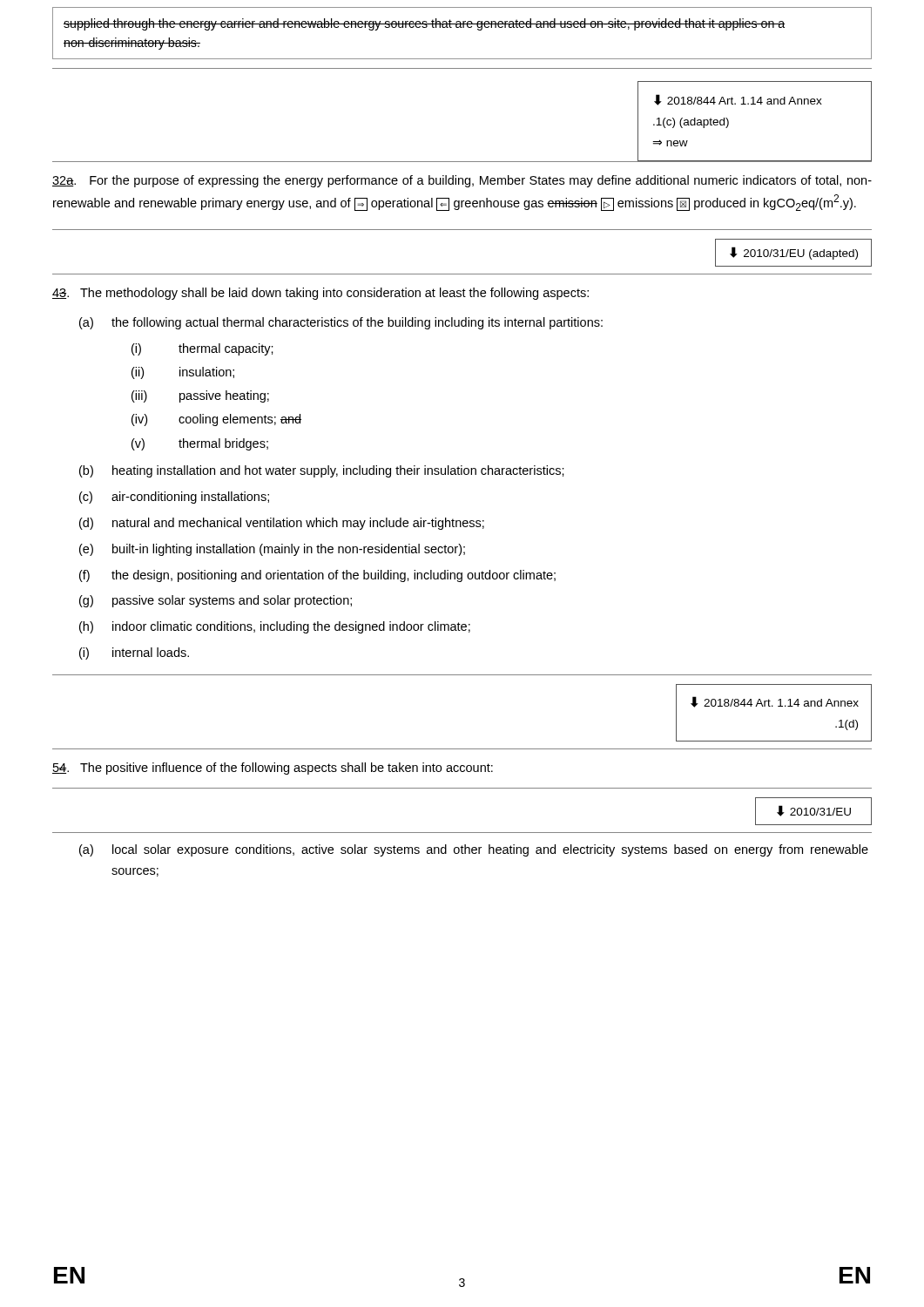Image resolution: width=924 pixels, height=1307 pixels.
Task: Navigate to the text starting "(i)thermal capacity;"
Action: (202, 349)
